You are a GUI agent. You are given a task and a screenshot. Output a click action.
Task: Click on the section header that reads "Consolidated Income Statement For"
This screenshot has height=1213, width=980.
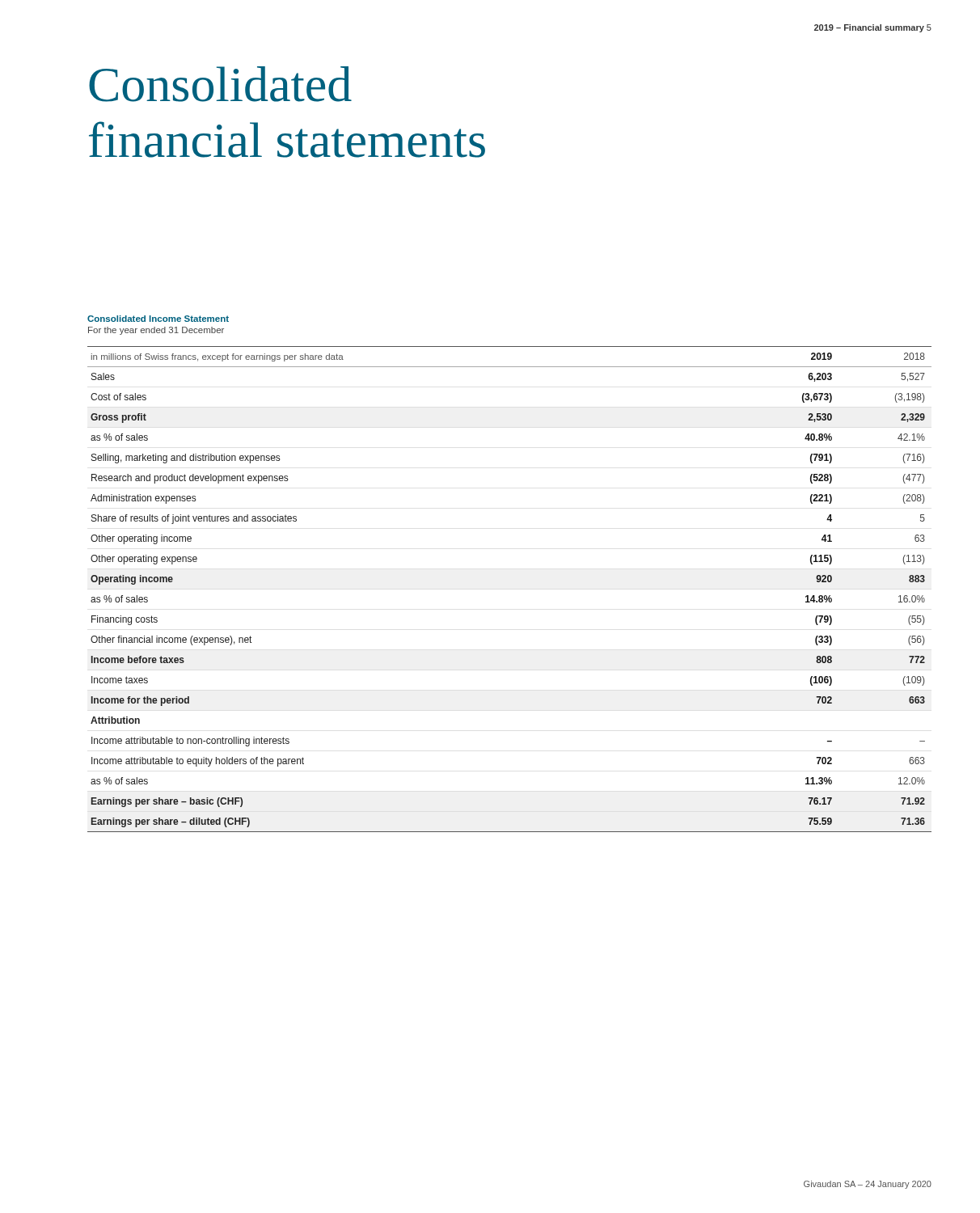coord(158,324)
